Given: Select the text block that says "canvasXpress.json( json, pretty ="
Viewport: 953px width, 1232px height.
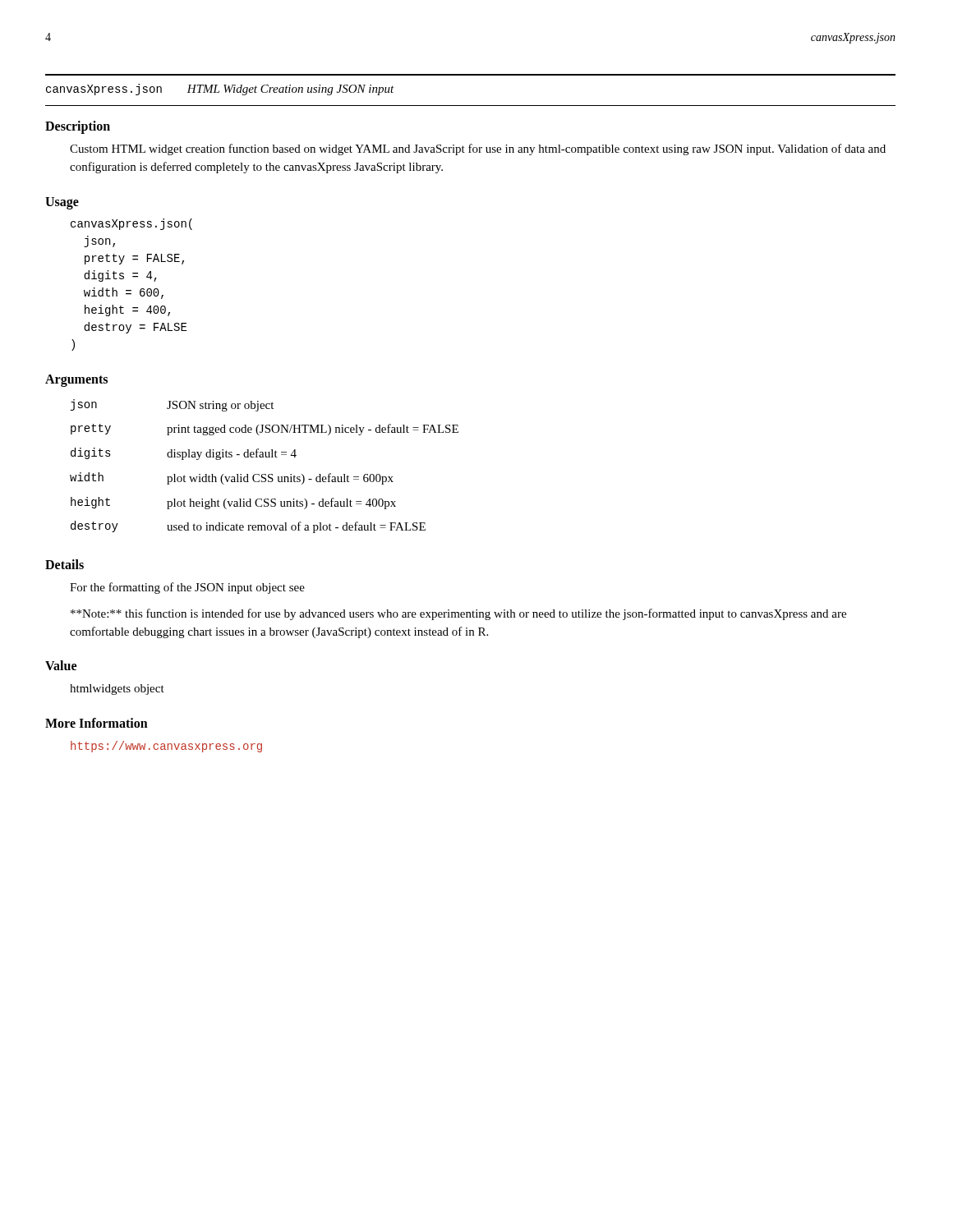Looking at the screenshot, I should click(x=131, y=224).
